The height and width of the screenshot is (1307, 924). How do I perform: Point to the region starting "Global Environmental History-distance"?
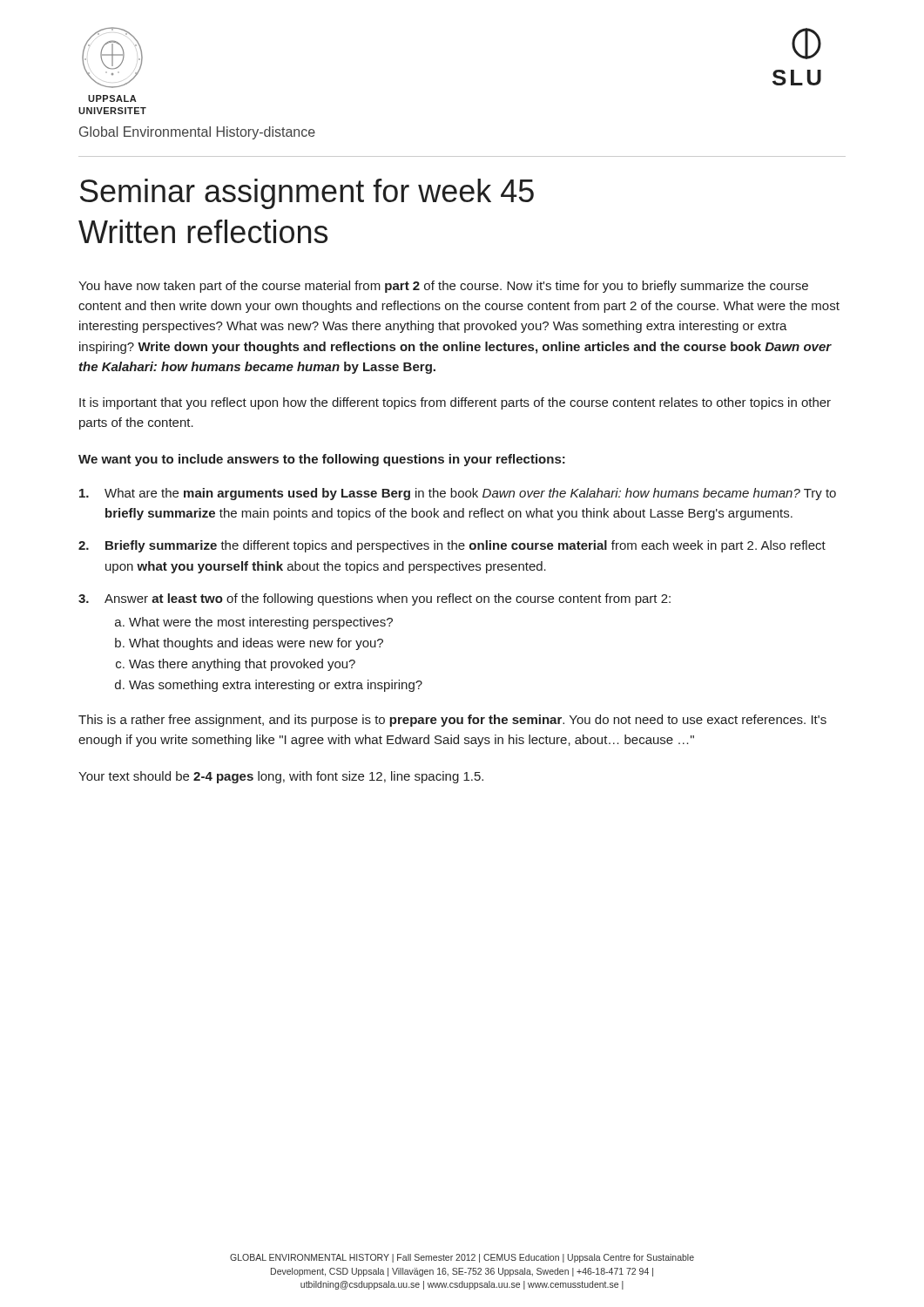[197, 132]
